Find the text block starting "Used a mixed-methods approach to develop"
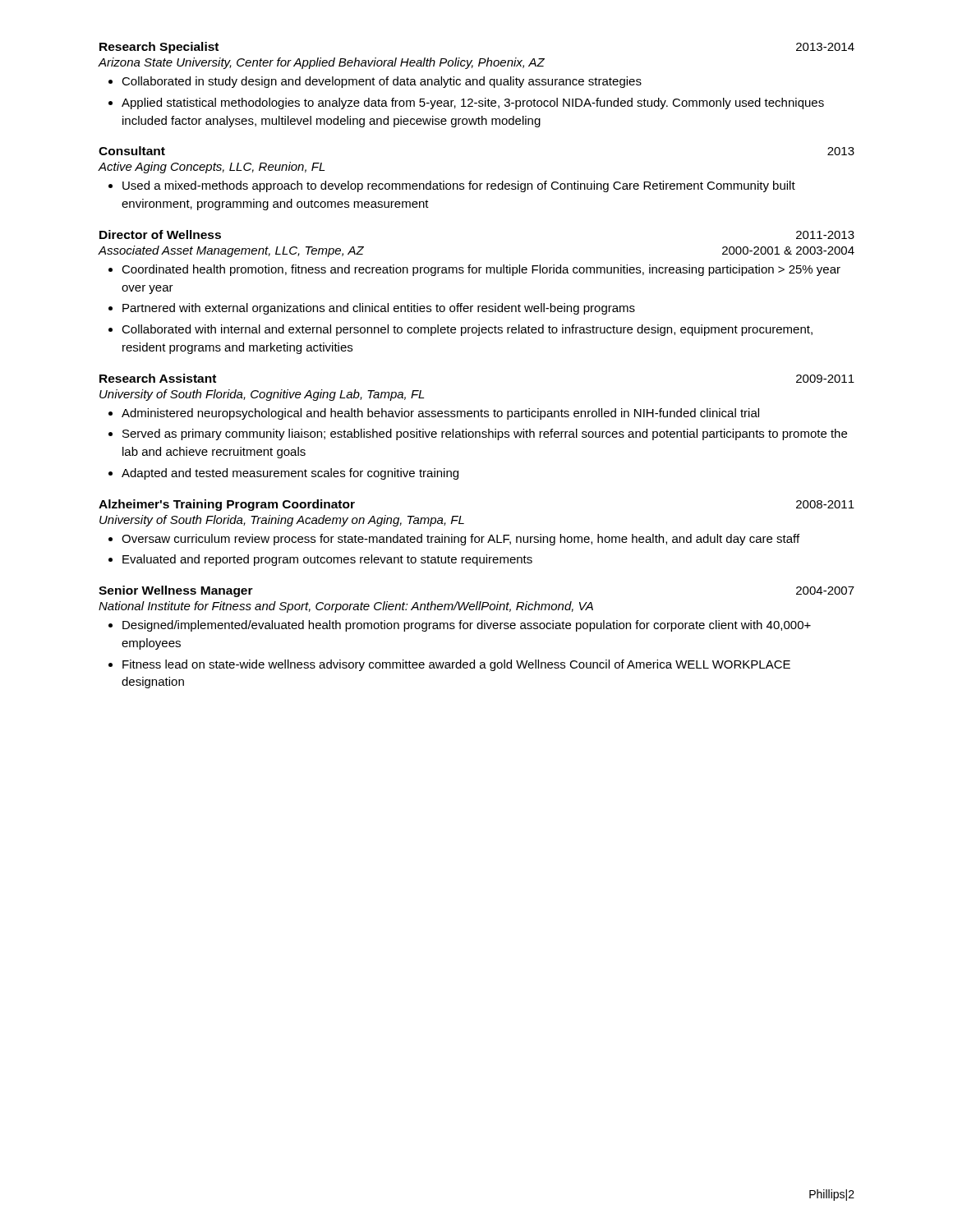 point(488,195)
